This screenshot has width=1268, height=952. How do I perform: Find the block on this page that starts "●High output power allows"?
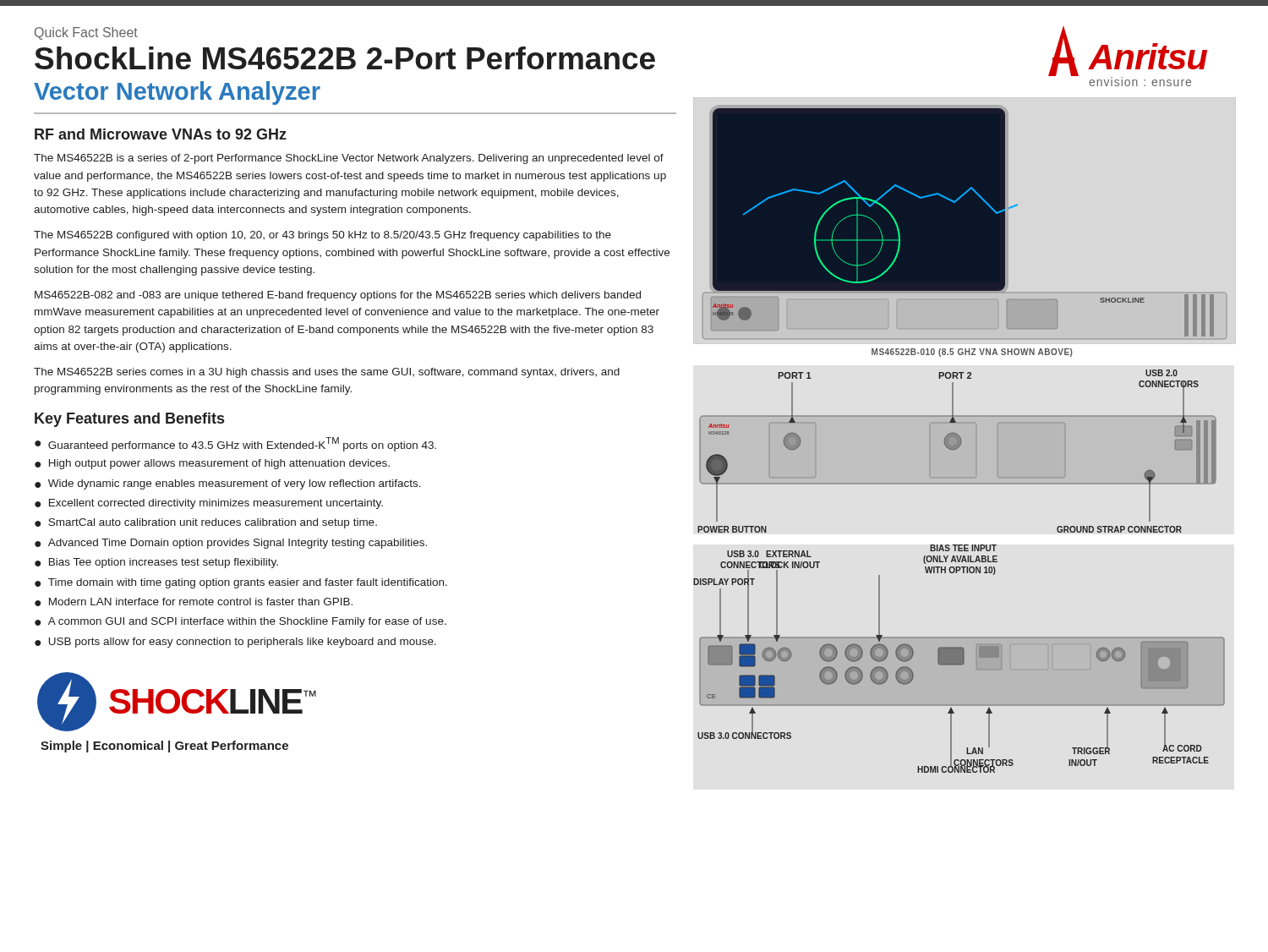[x=212, y=464]
